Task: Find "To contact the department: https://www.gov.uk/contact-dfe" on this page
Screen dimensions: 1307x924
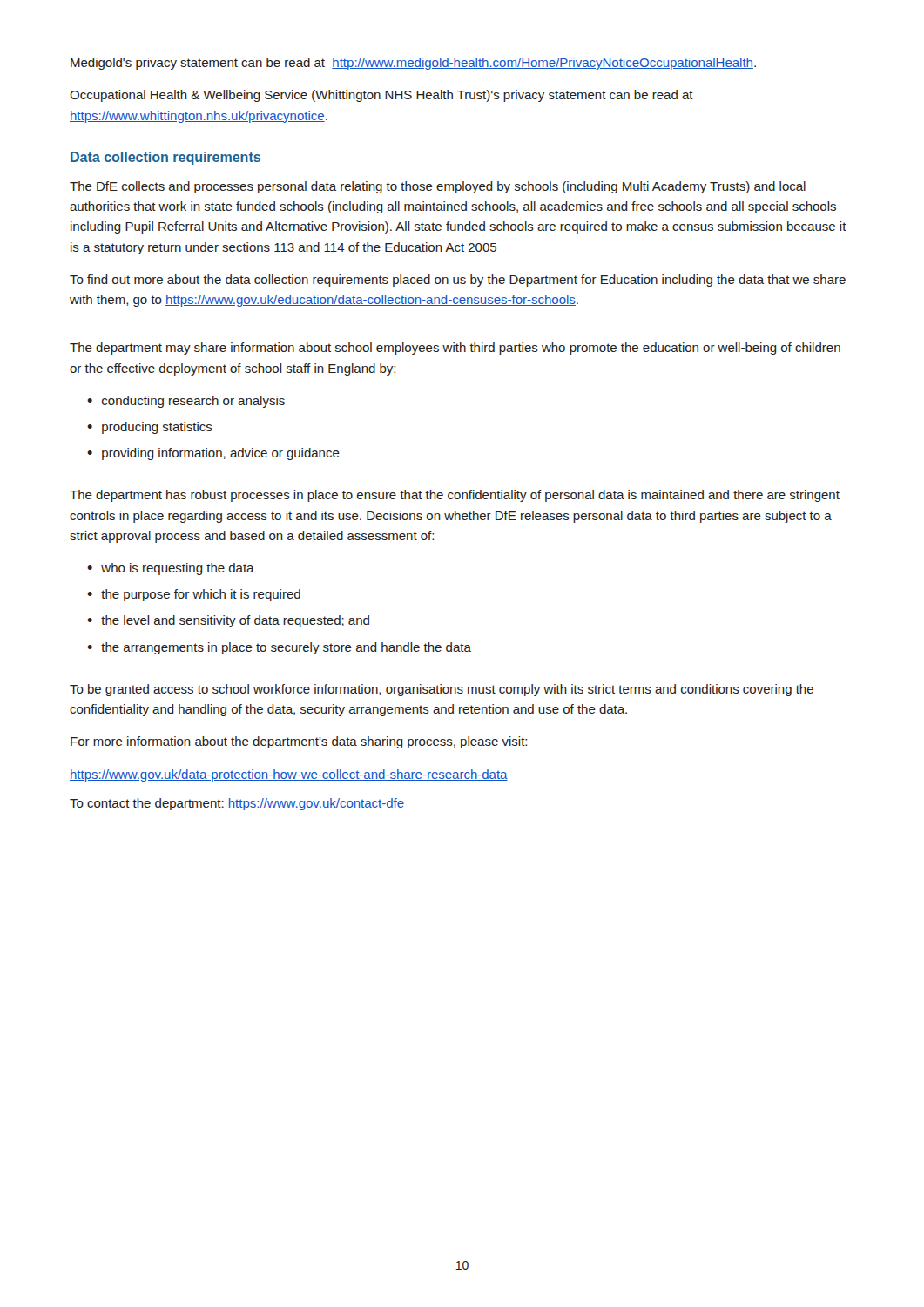Action: click(237, 803)
